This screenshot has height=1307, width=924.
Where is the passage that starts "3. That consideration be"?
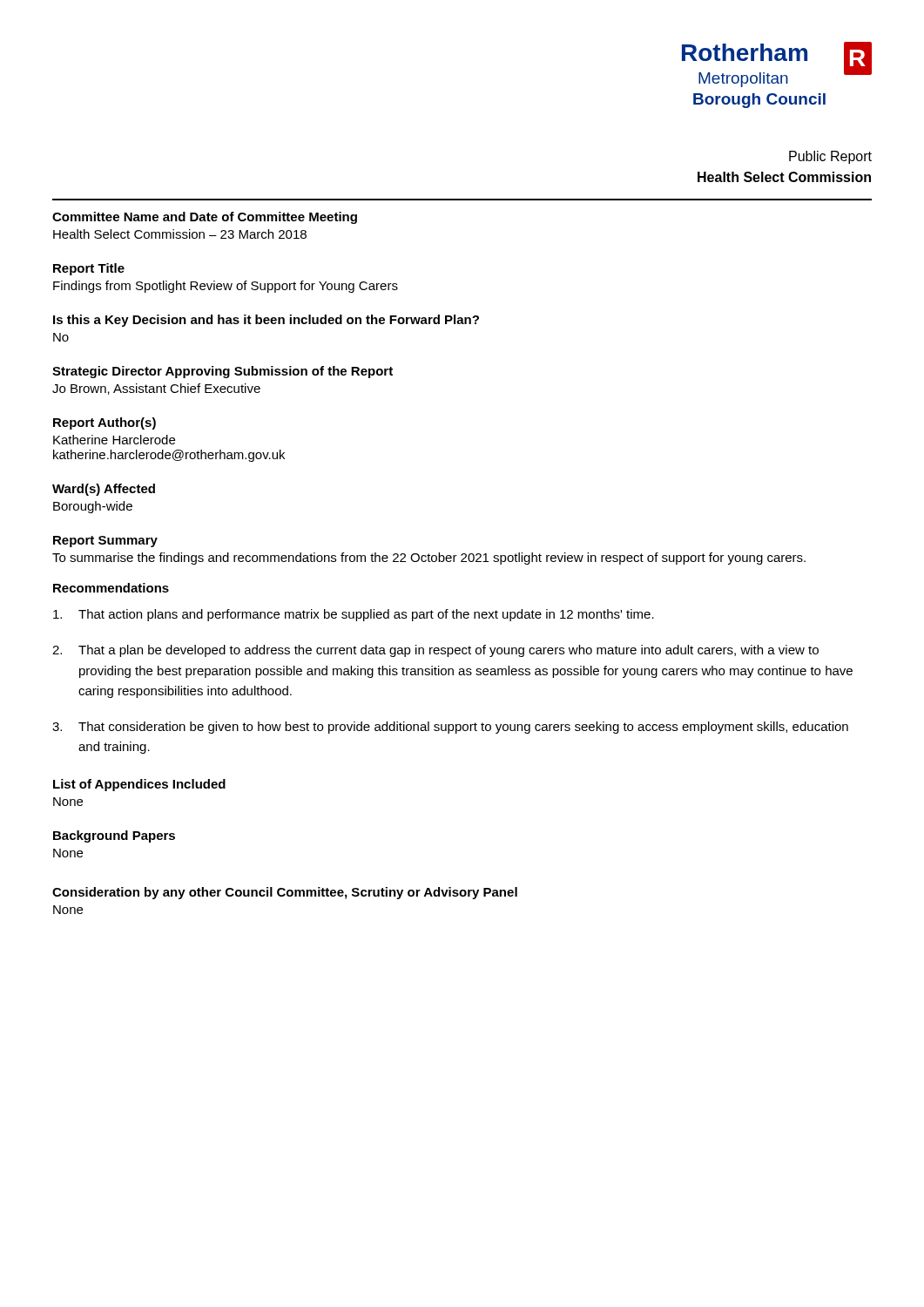click(462, 736)
